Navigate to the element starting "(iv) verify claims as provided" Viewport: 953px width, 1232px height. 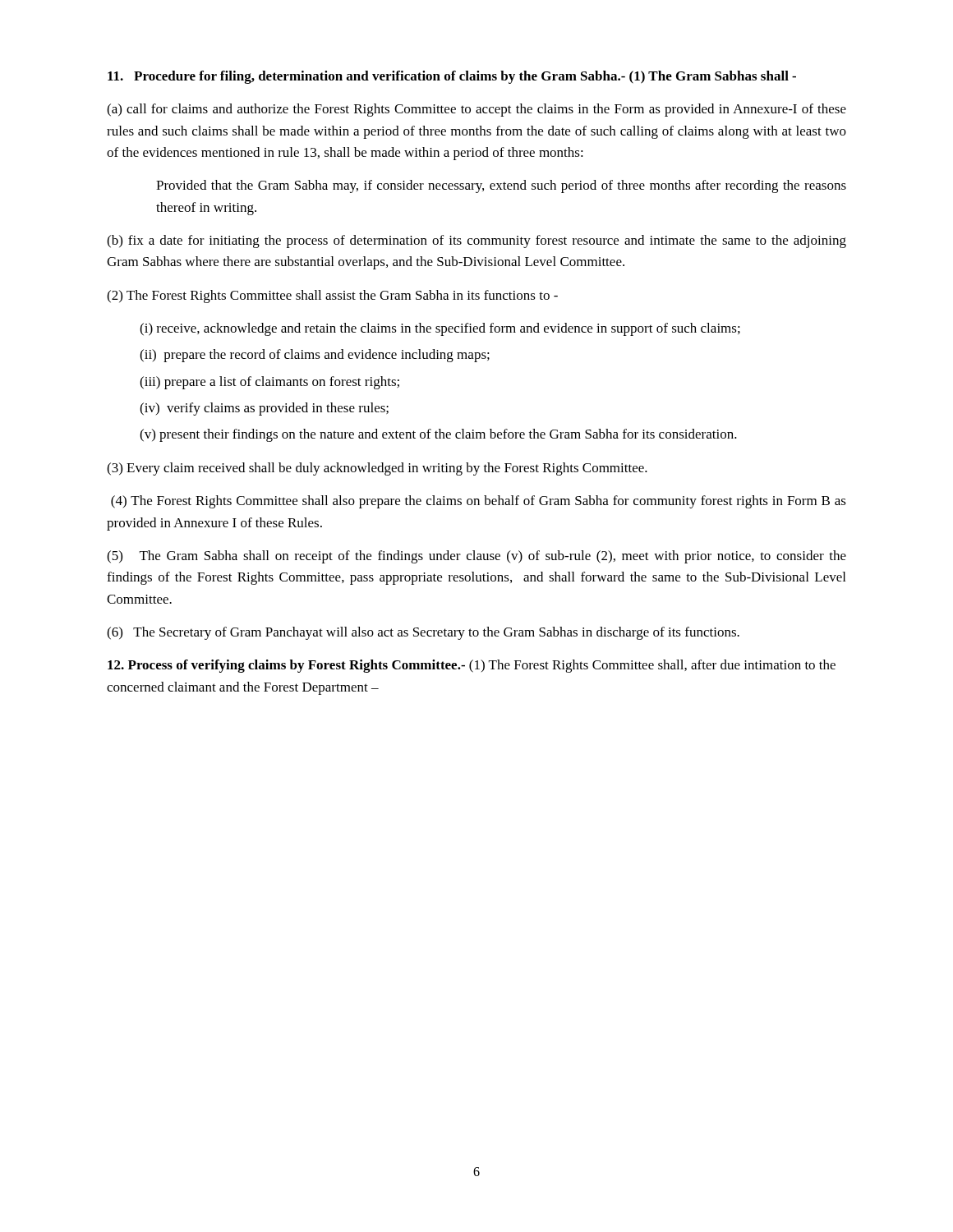coord(265,408)
